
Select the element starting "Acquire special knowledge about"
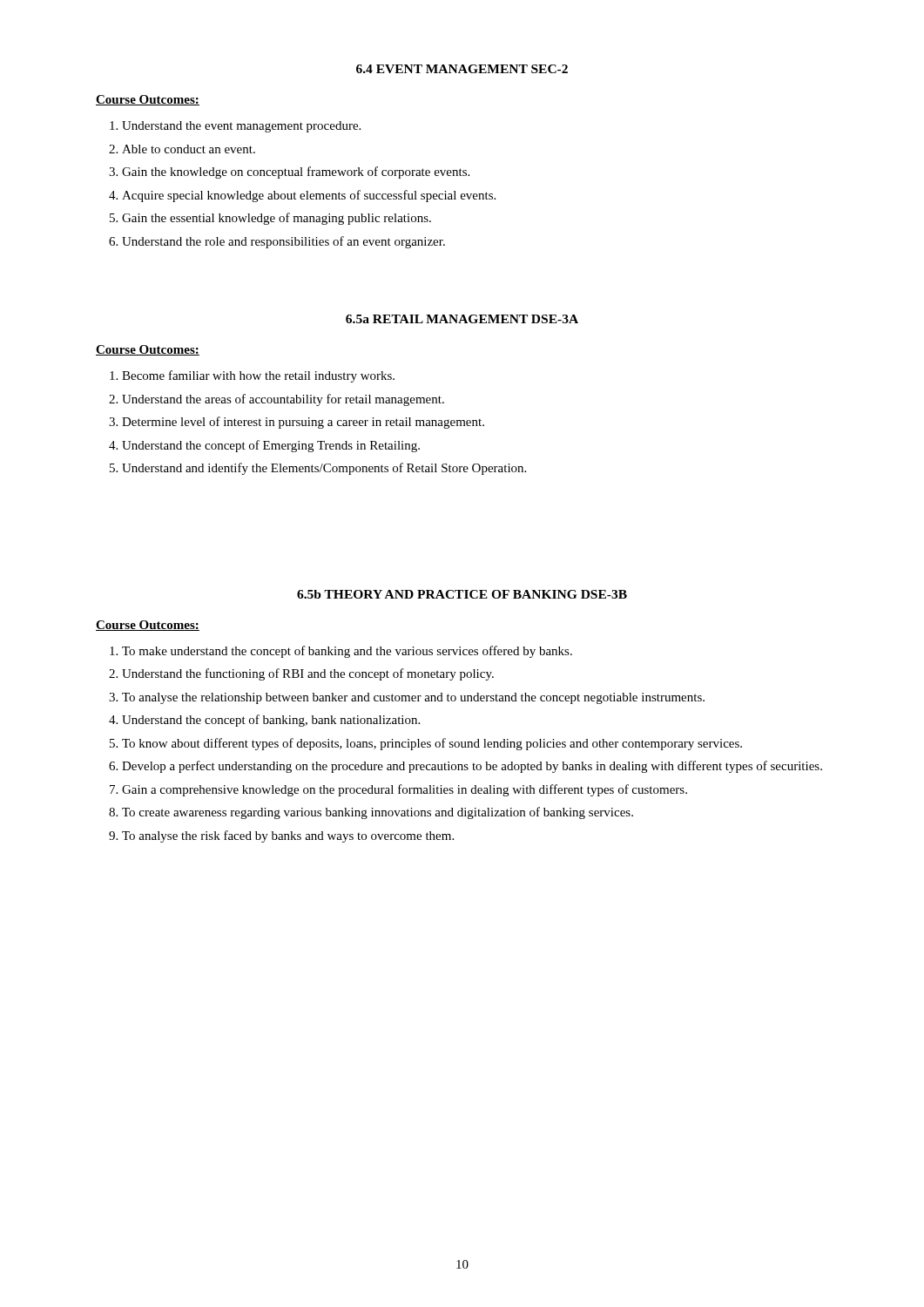point(309,195)
